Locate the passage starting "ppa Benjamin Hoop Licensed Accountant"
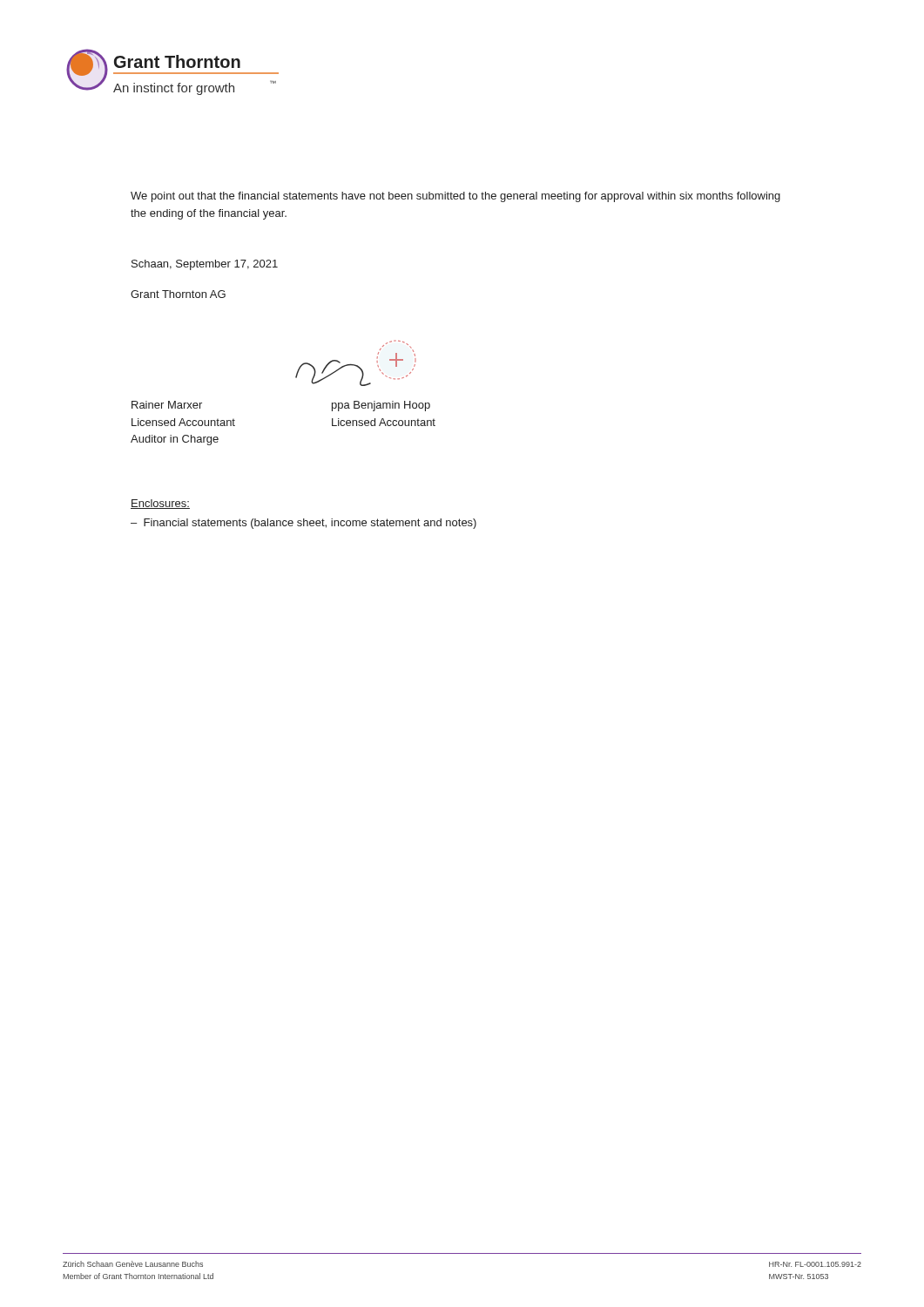This screenshot has height=1307, width=924. [383, 413]
